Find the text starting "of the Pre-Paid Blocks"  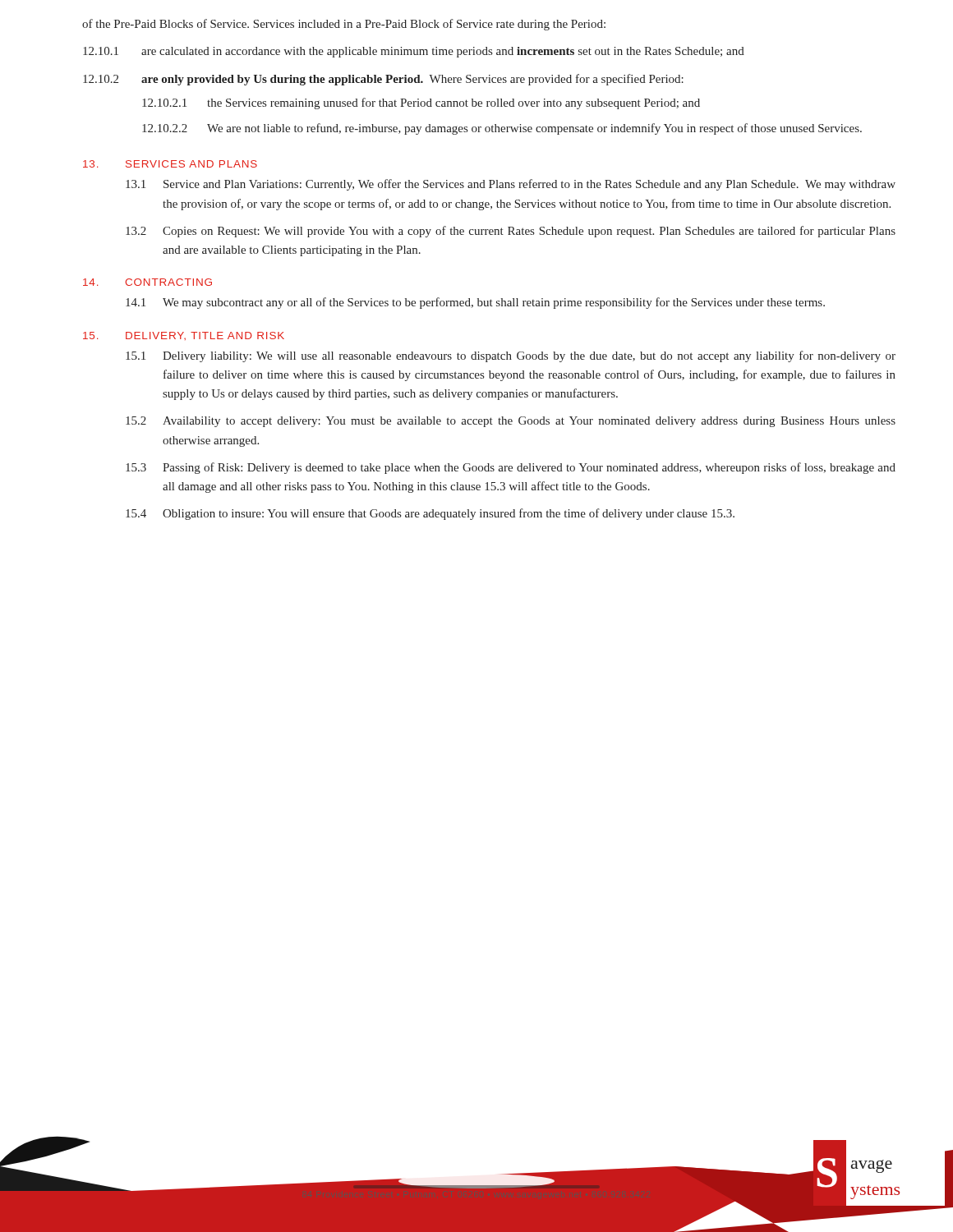tap(344, 24)
